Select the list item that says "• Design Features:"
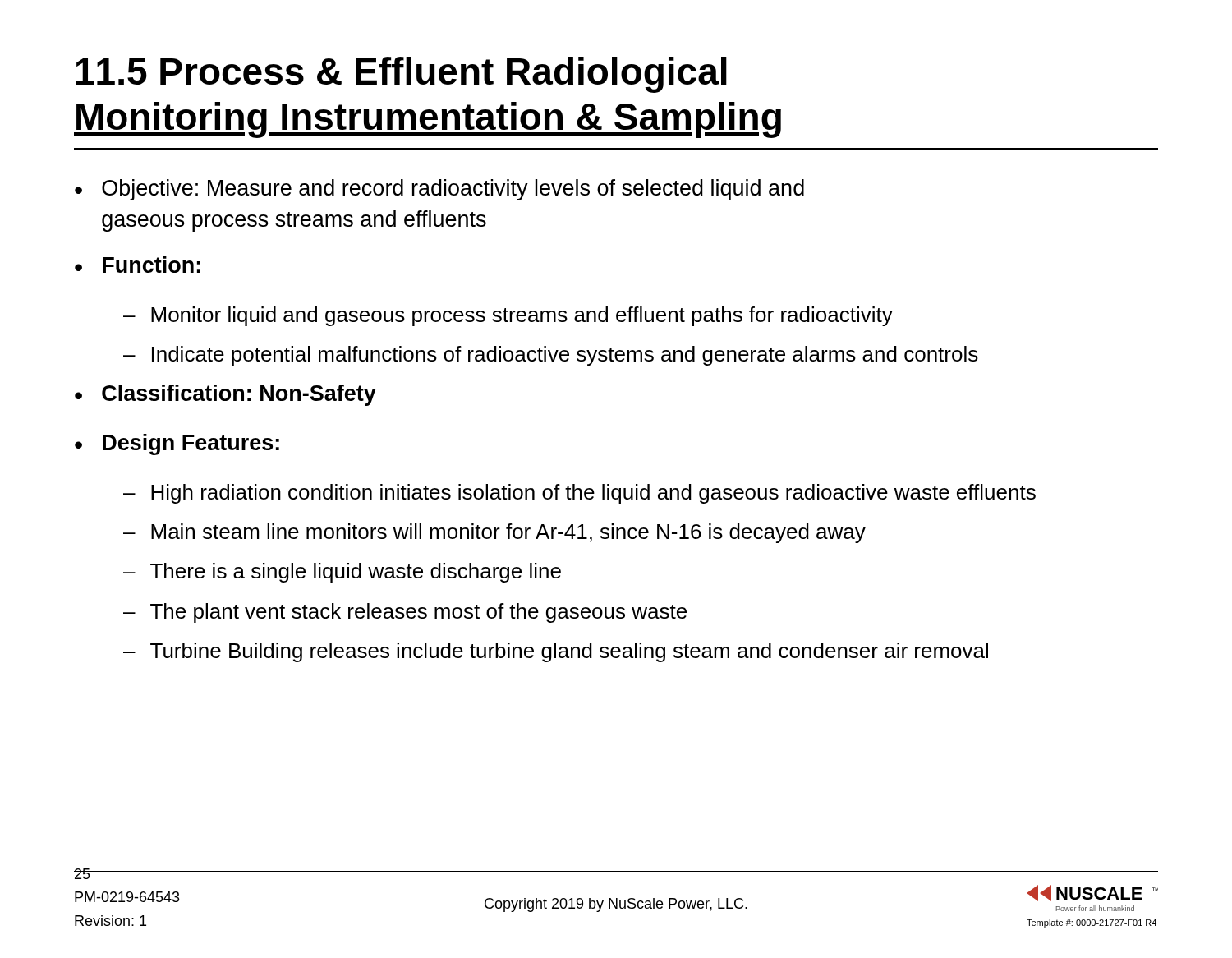Image resolution: width=1232 pixels, height=958 pixels. tap(177, 444)
